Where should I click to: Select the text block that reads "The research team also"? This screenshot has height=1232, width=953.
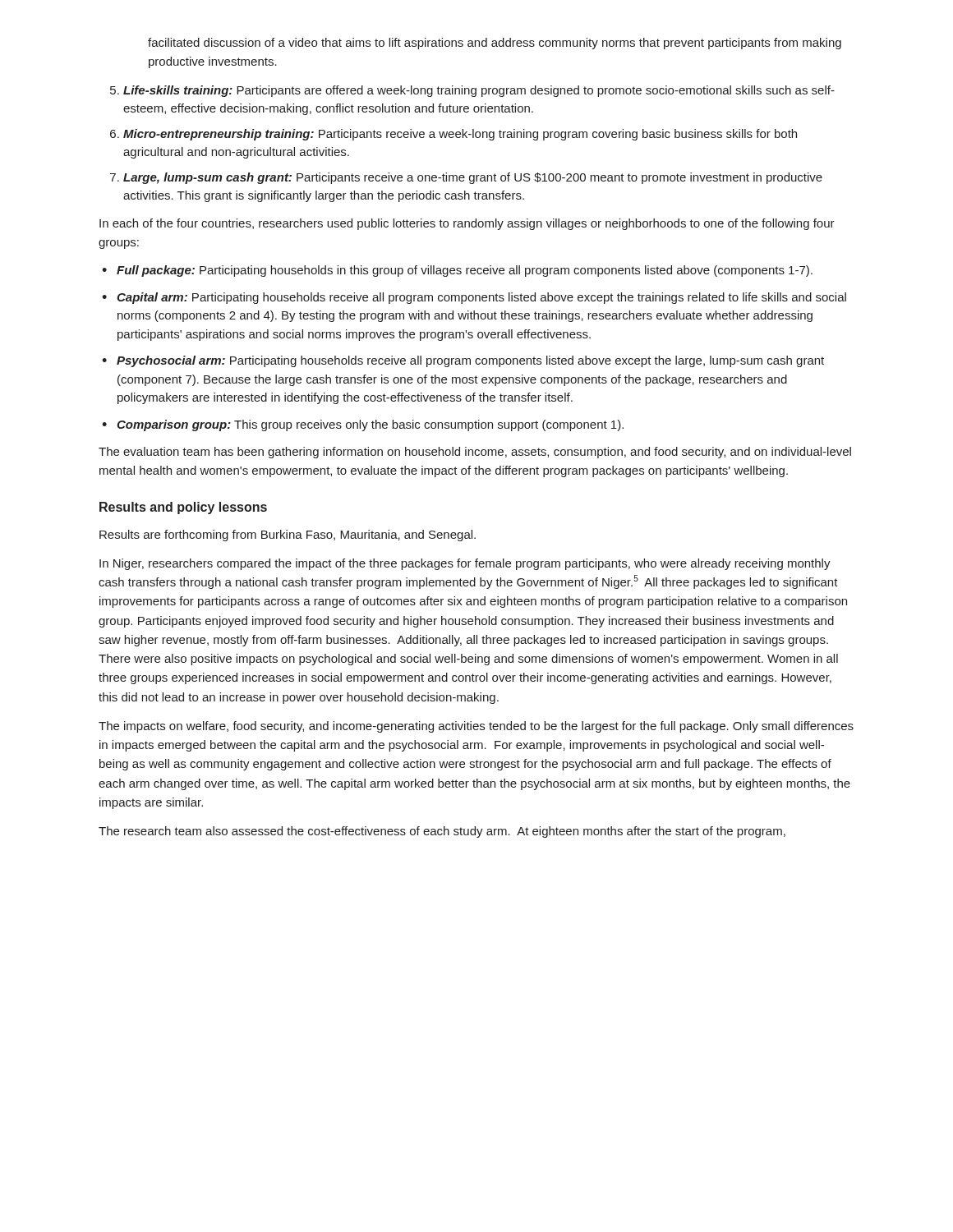pos(476,831)
